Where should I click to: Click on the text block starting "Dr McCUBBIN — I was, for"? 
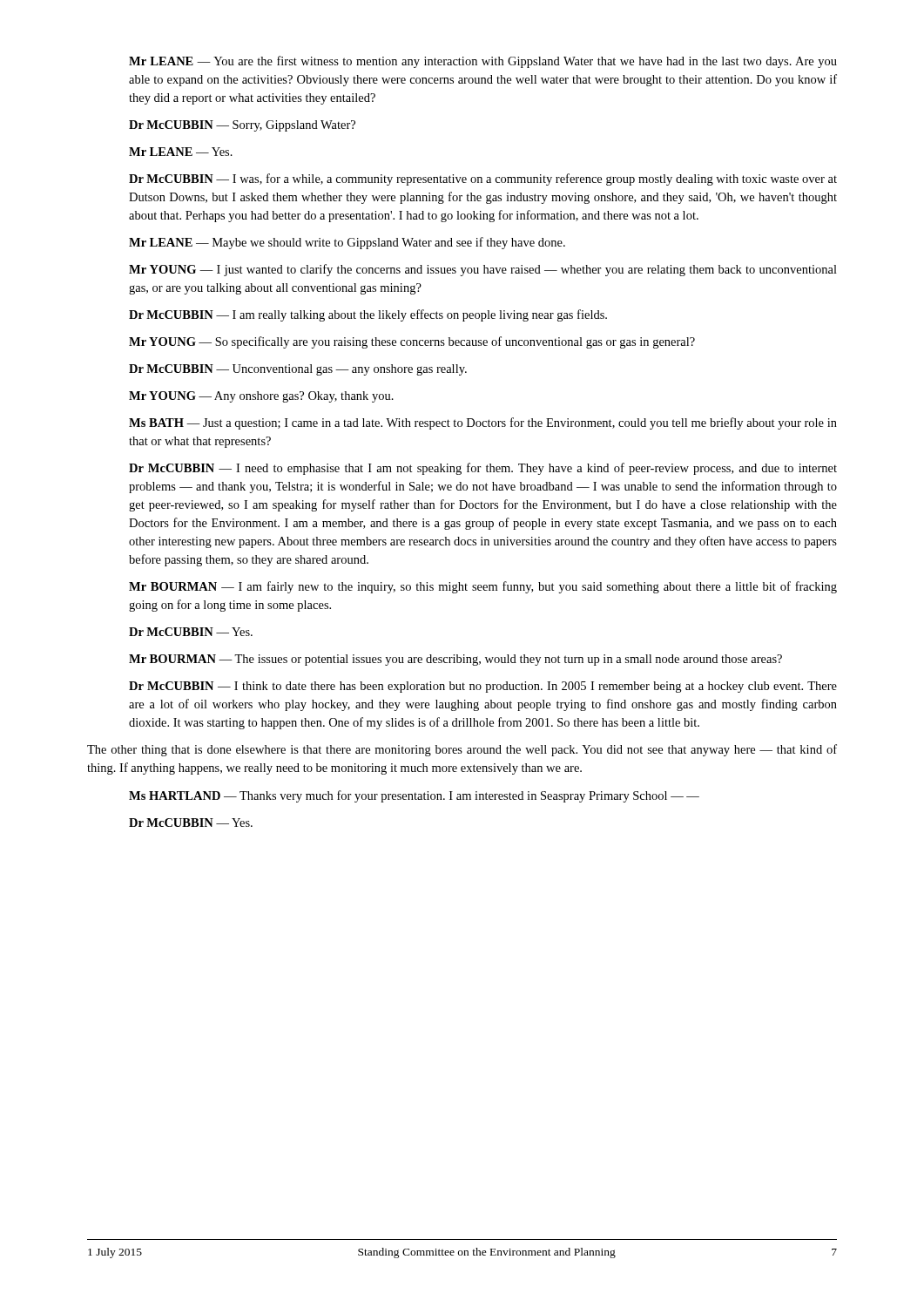[x=462, y=197]
